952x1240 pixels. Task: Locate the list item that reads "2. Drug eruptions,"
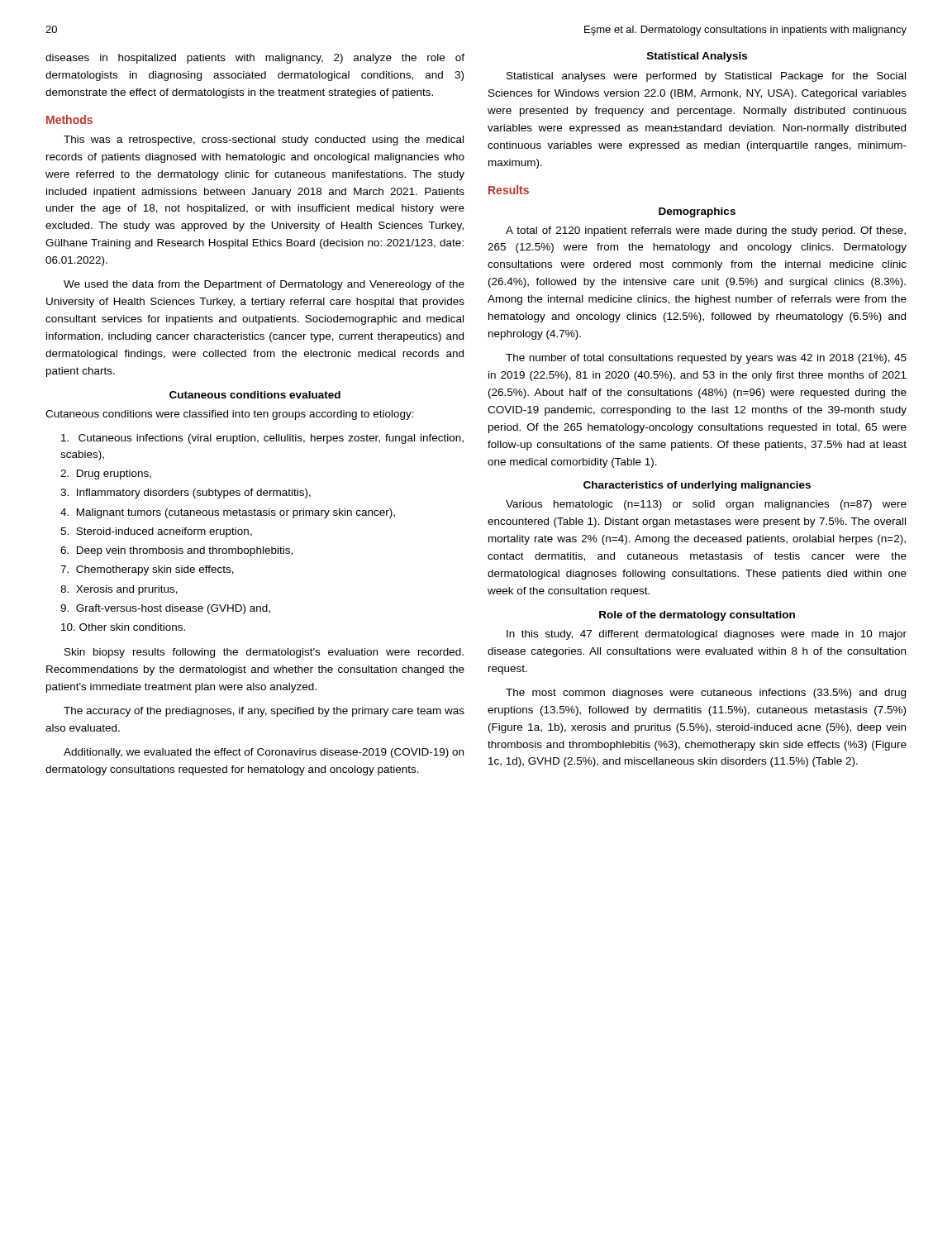pyautogui.click(x=106, y=473)
